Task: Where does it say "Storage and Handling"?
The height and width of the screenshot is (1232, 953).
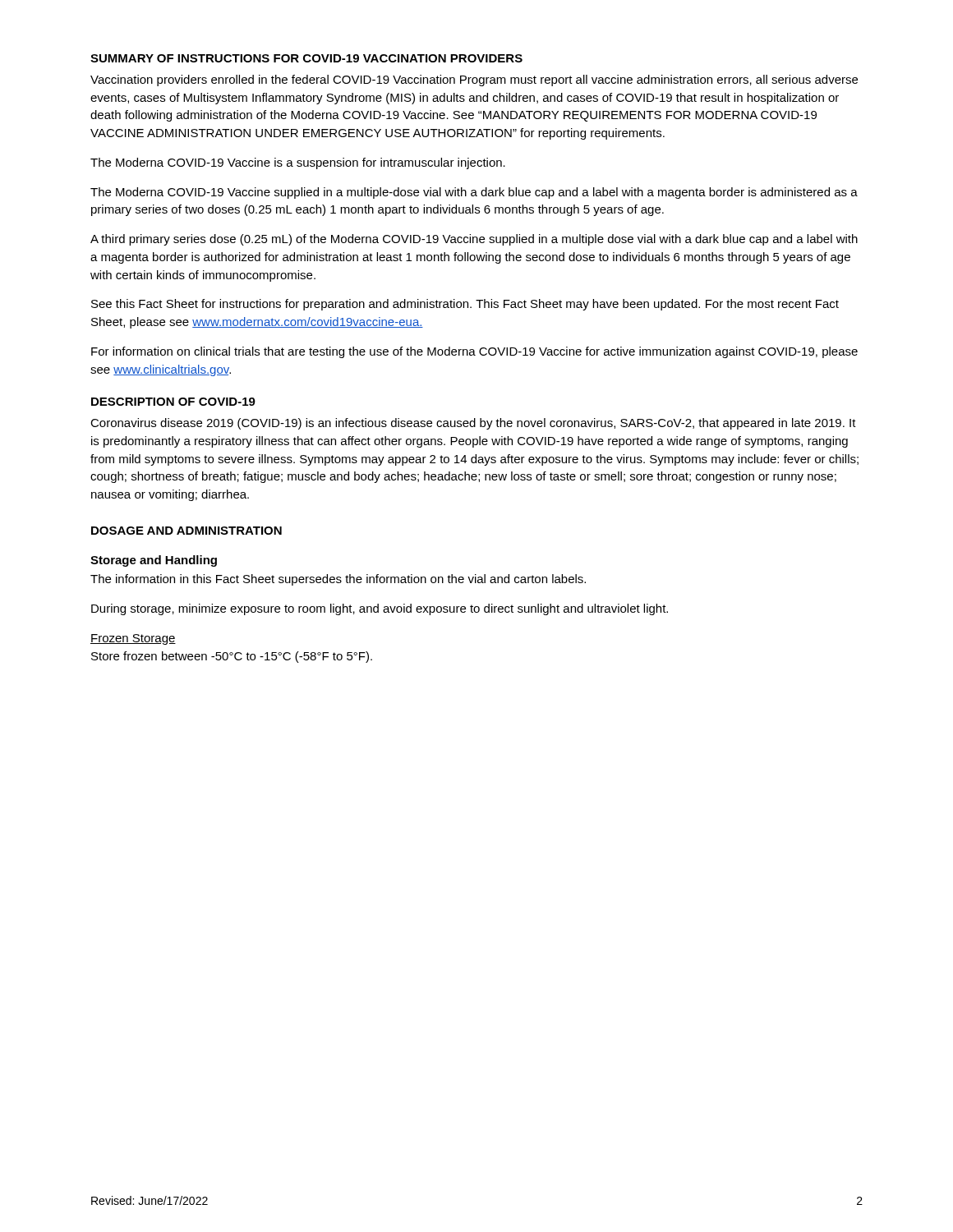Action: coord(154,559)
